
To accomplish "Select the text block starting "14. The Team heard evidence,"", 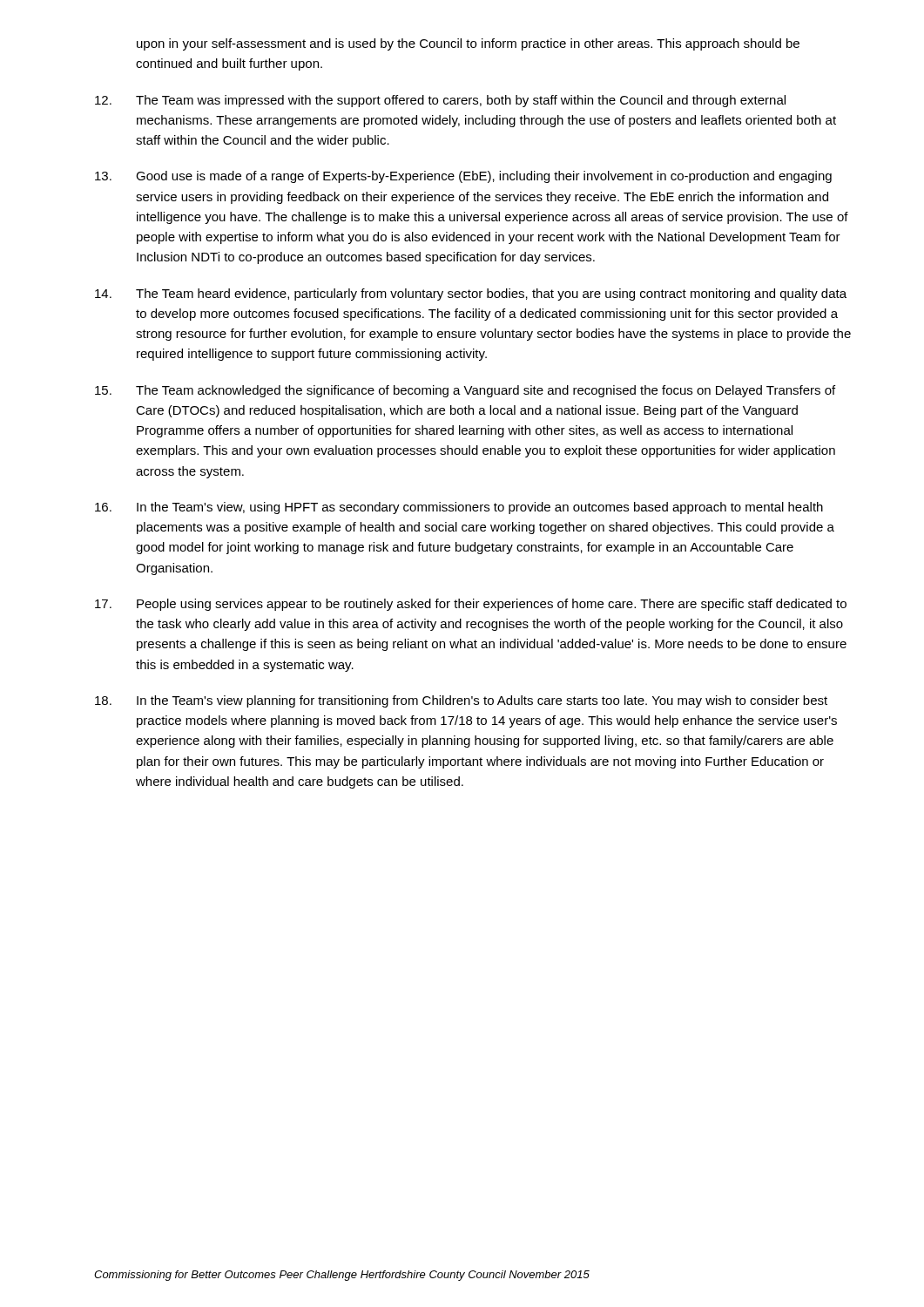I will pos(474,323).
